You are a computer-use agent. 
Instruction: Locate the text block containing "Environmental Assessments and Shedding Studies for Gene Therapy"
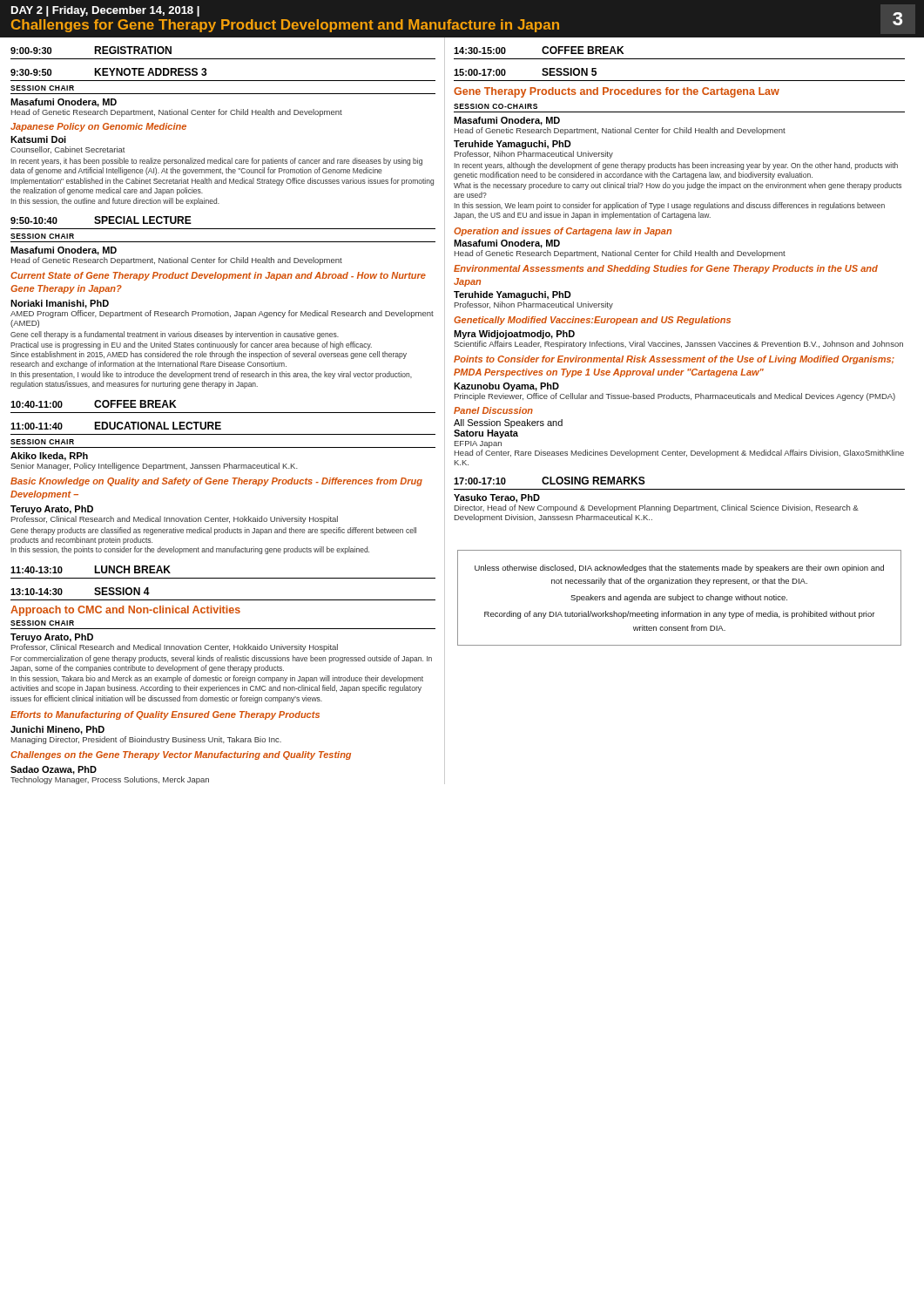pyautogui.click(x=679, y=275)
